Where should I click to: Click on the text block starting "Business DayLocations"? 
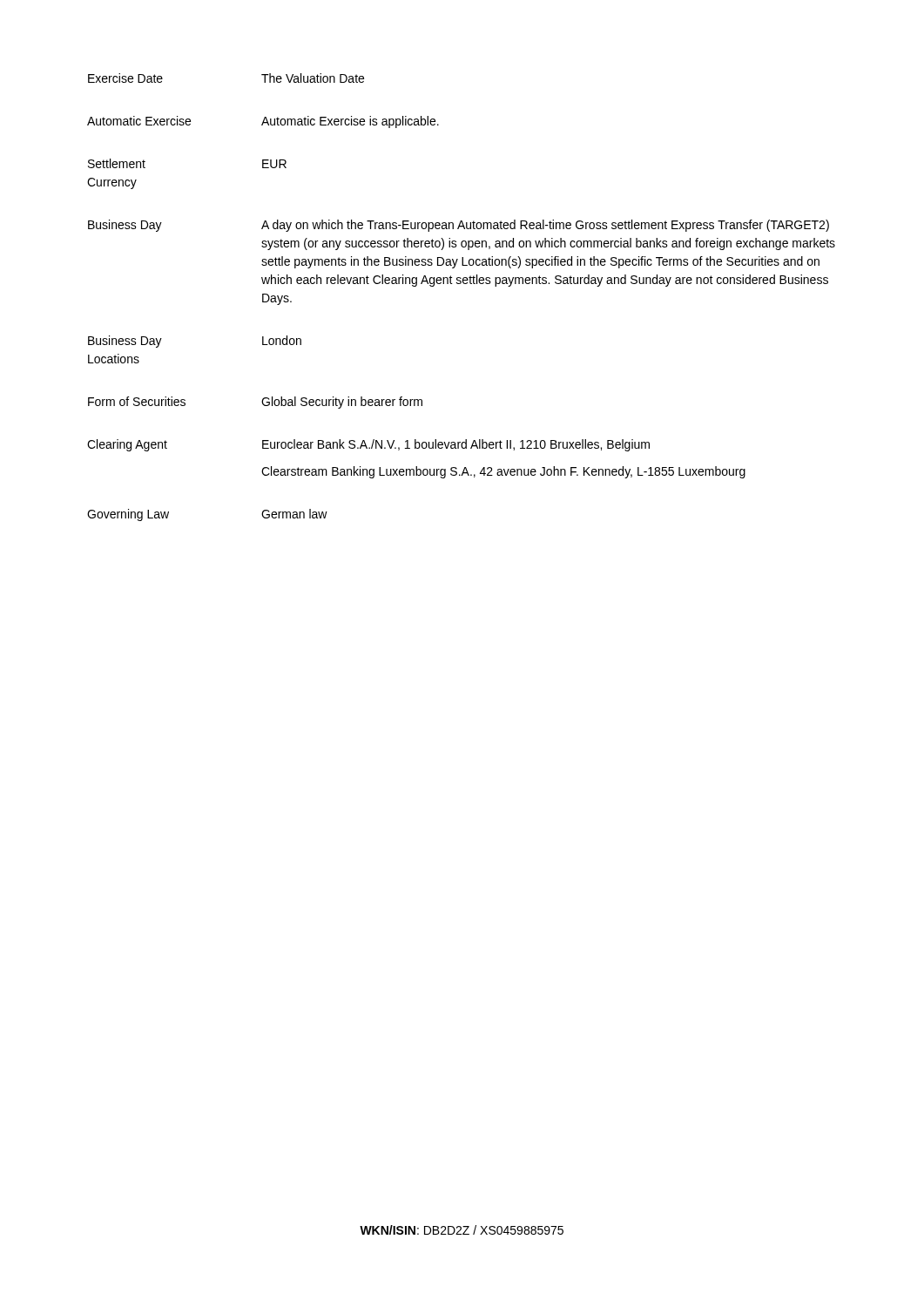[124, 350]
